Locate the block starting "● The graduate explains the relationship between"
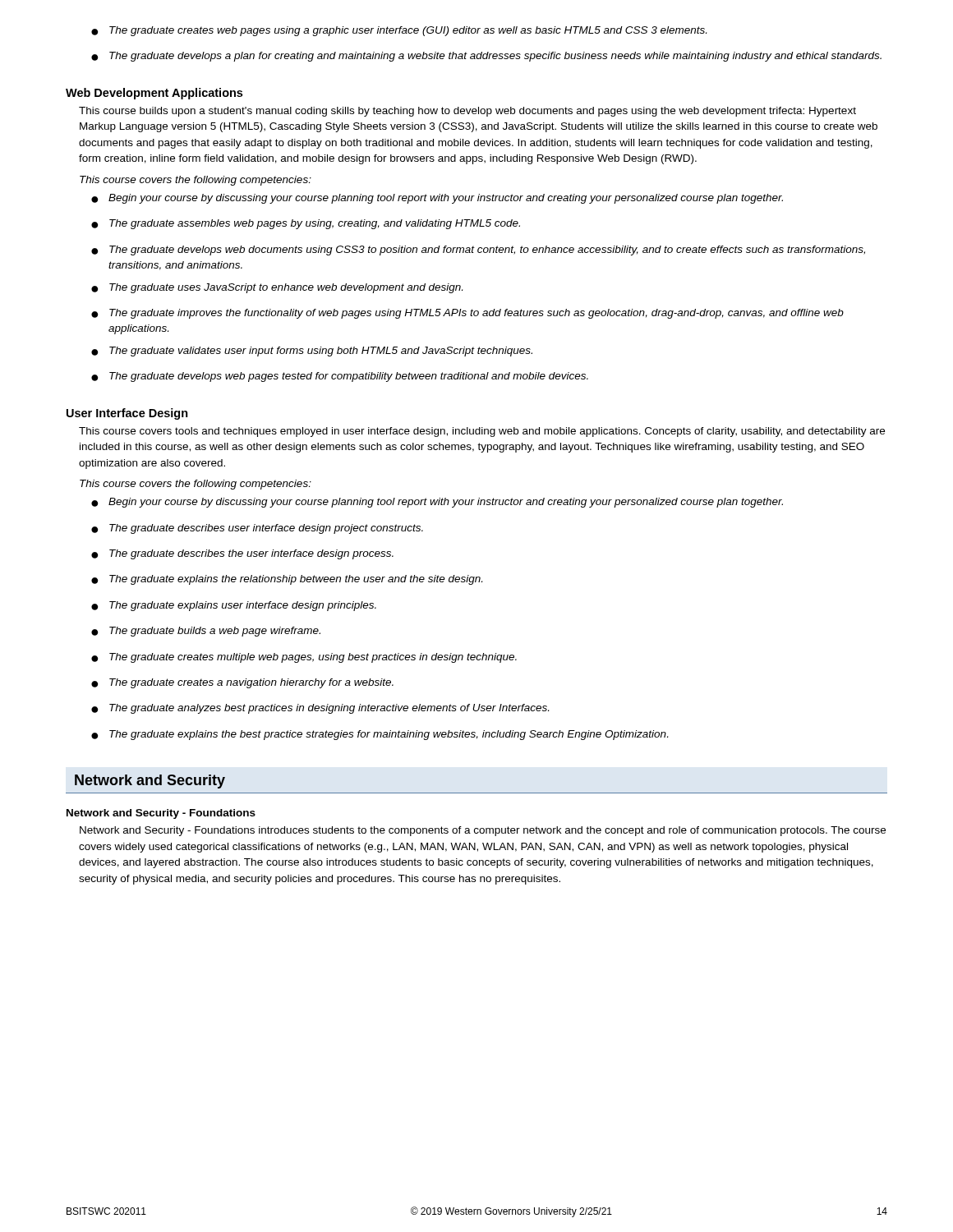The height and width of the screenshot is (1232, 953). (489, 581)
